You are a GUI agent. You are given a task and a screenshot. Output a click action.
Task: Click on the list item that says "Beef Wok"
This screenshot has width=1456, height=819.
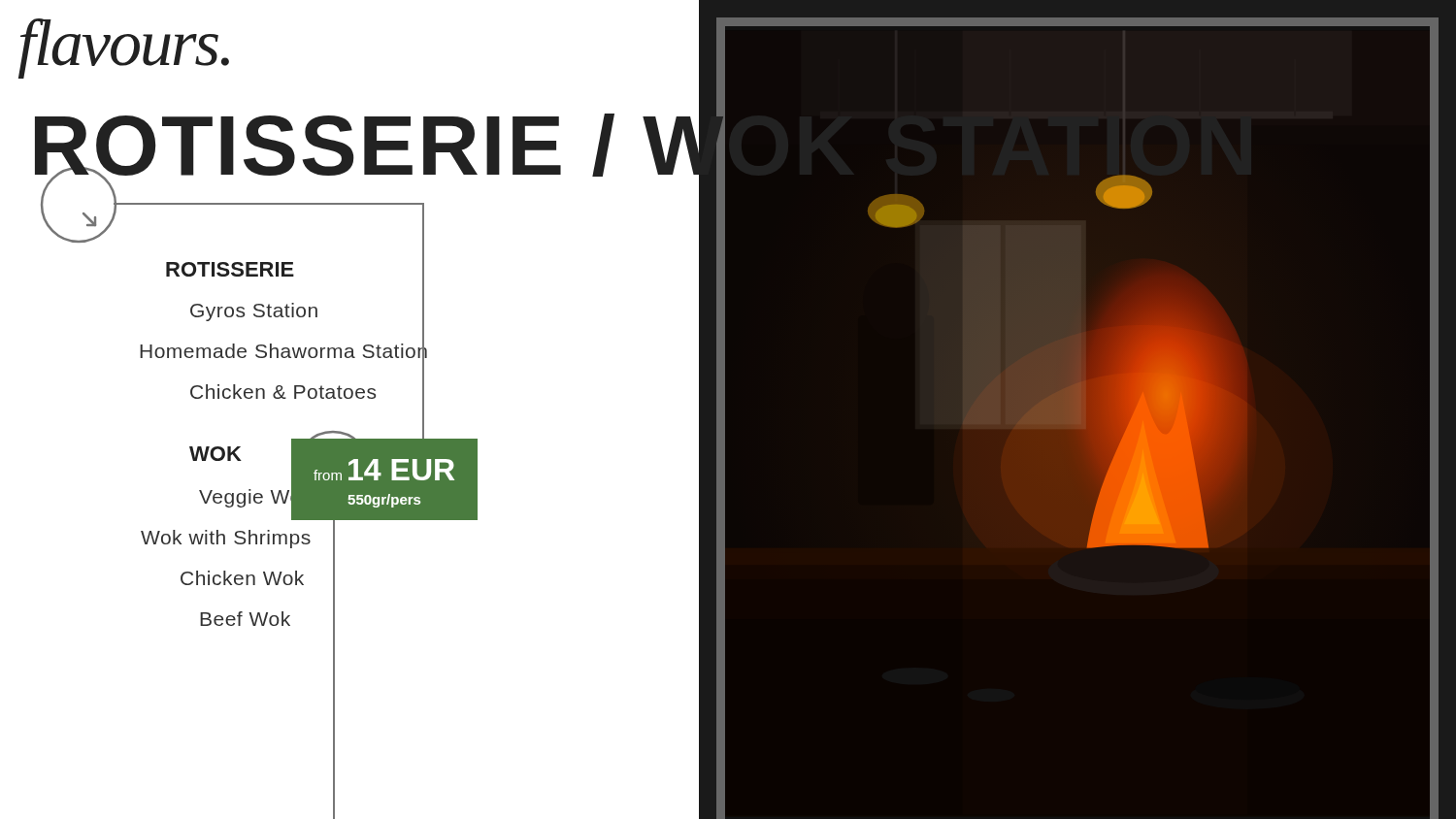(245, 619)
